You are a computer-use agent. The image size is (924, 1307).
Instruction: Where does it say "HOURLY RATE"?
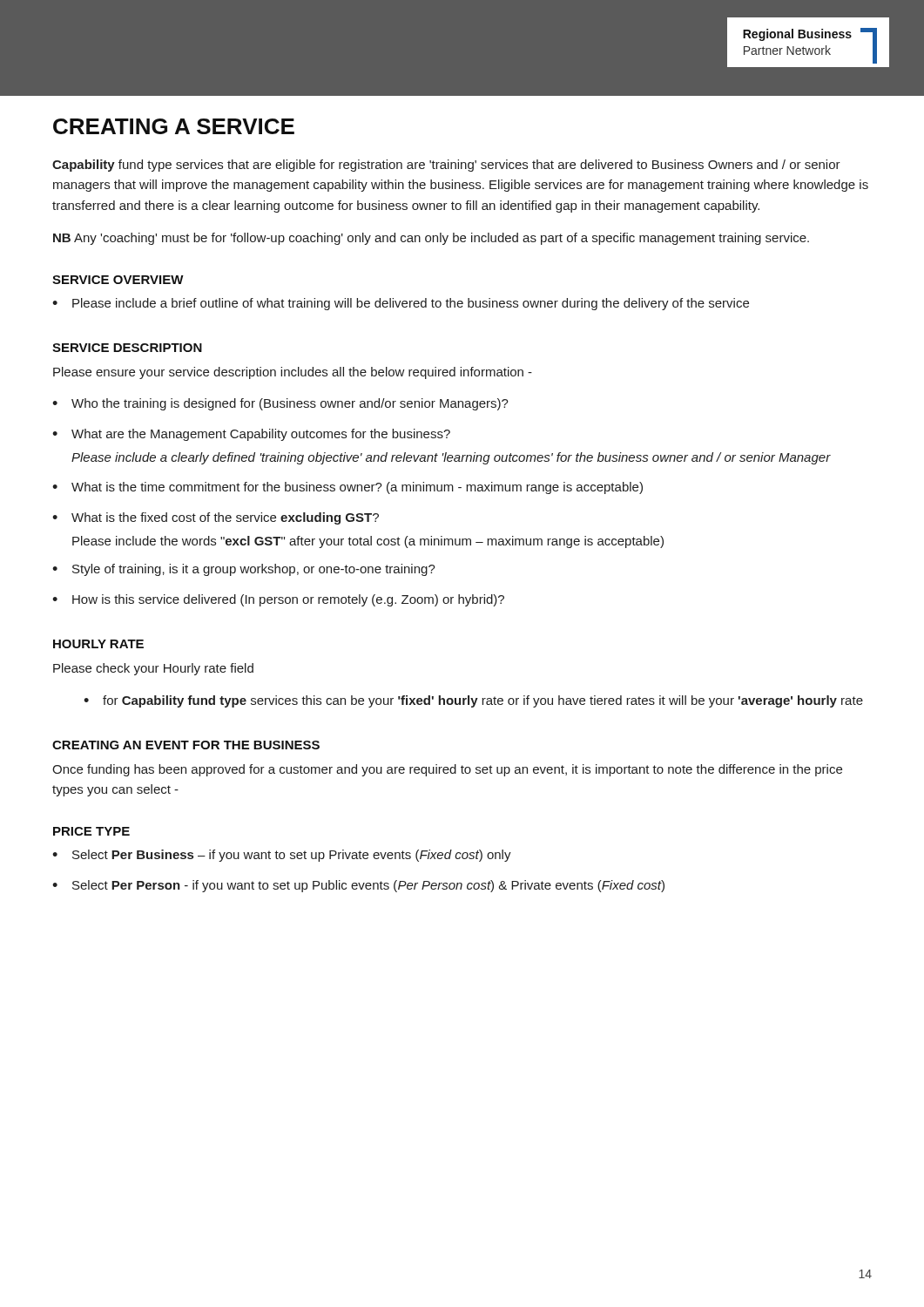coord(98,644)
